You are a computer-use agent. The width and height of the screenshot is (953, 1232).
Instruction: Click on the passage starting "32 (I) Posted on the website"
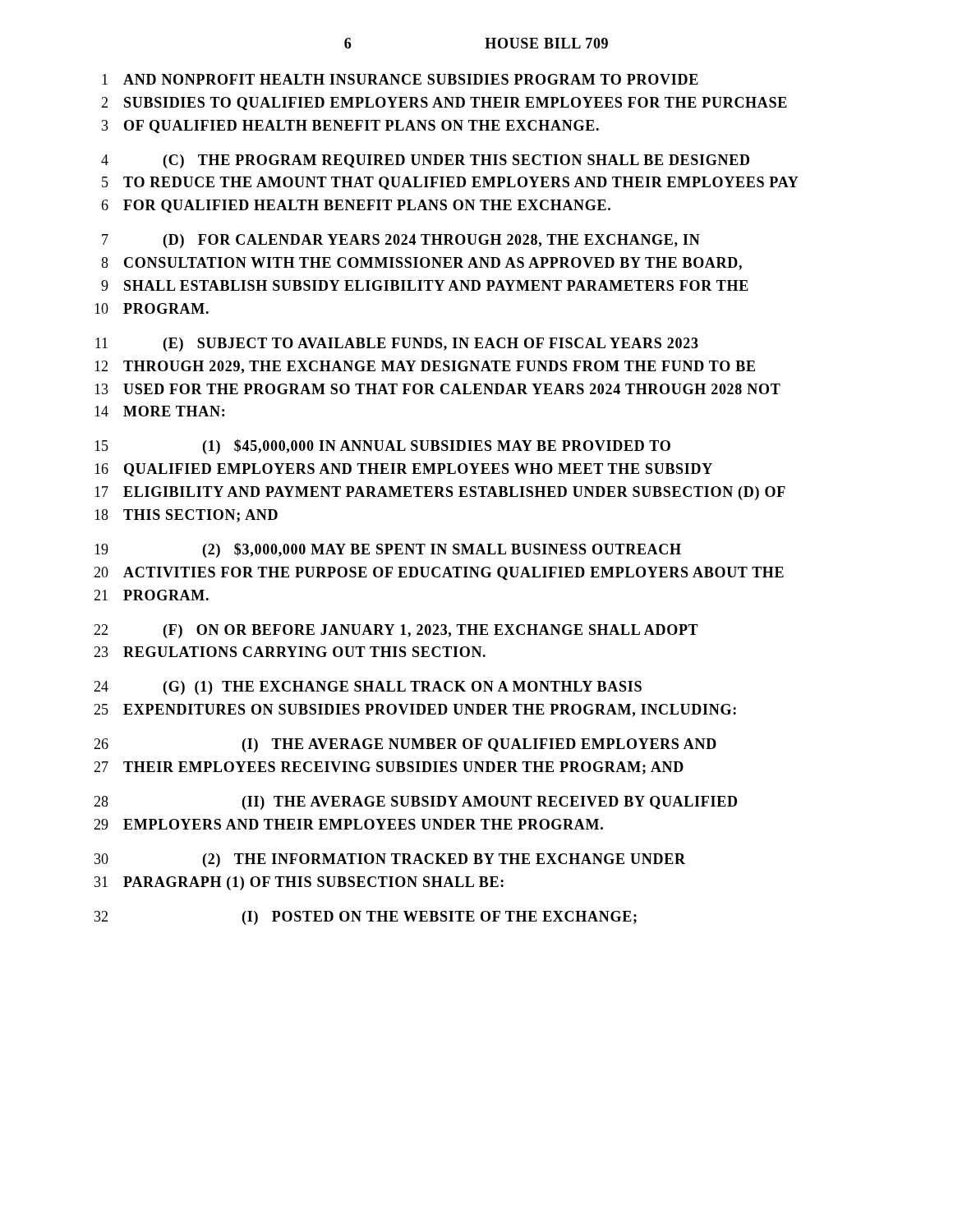[x=476, y=917]
